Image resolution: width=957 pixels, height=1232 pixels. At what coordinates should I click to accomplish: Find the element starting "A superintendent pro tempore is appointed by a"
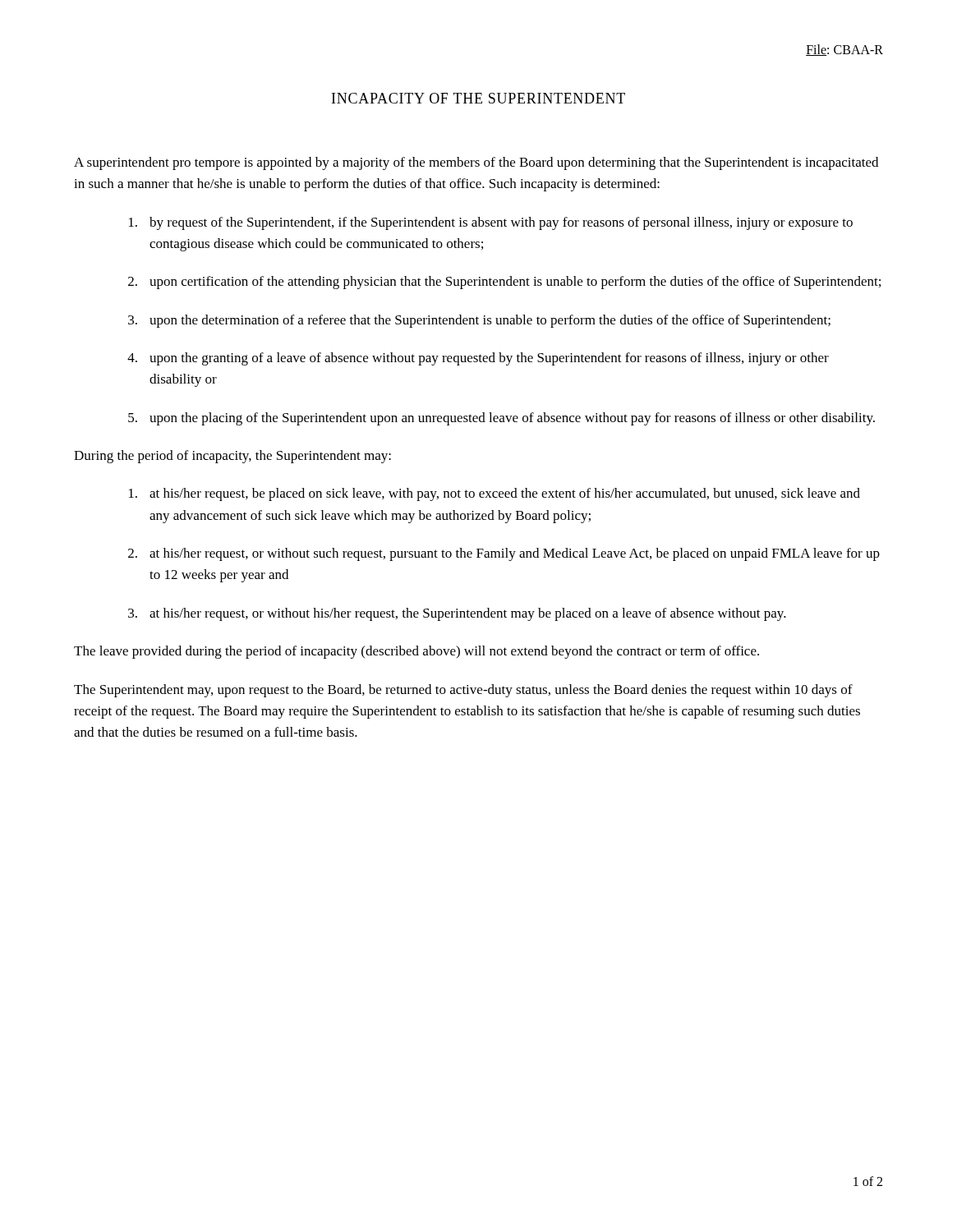(x=476, y=173)
